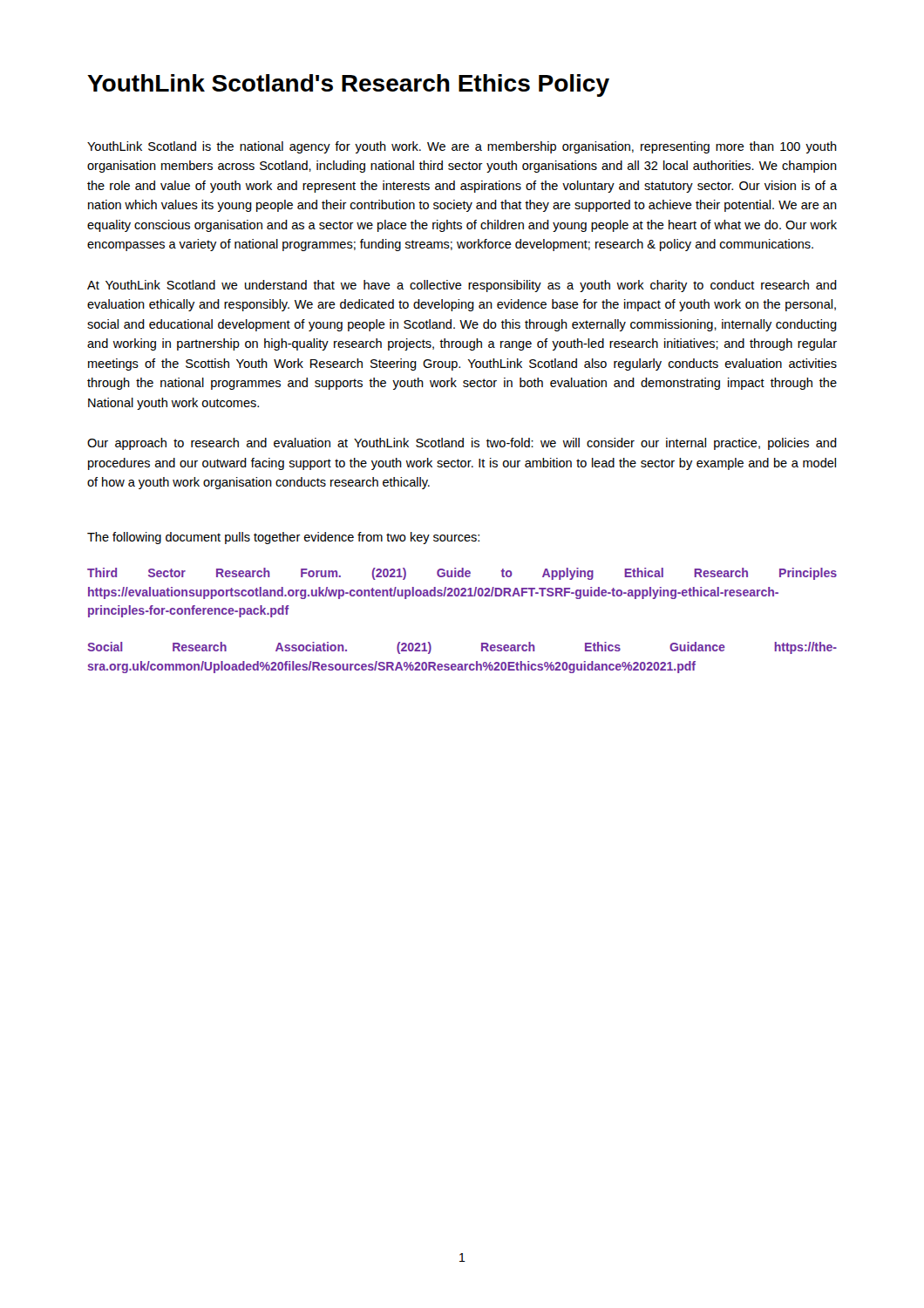The image size is (924, 1308).
Task: Select the passage starting "YouthLink Scotland's Research Ethics Policy"
Action: 348,83
